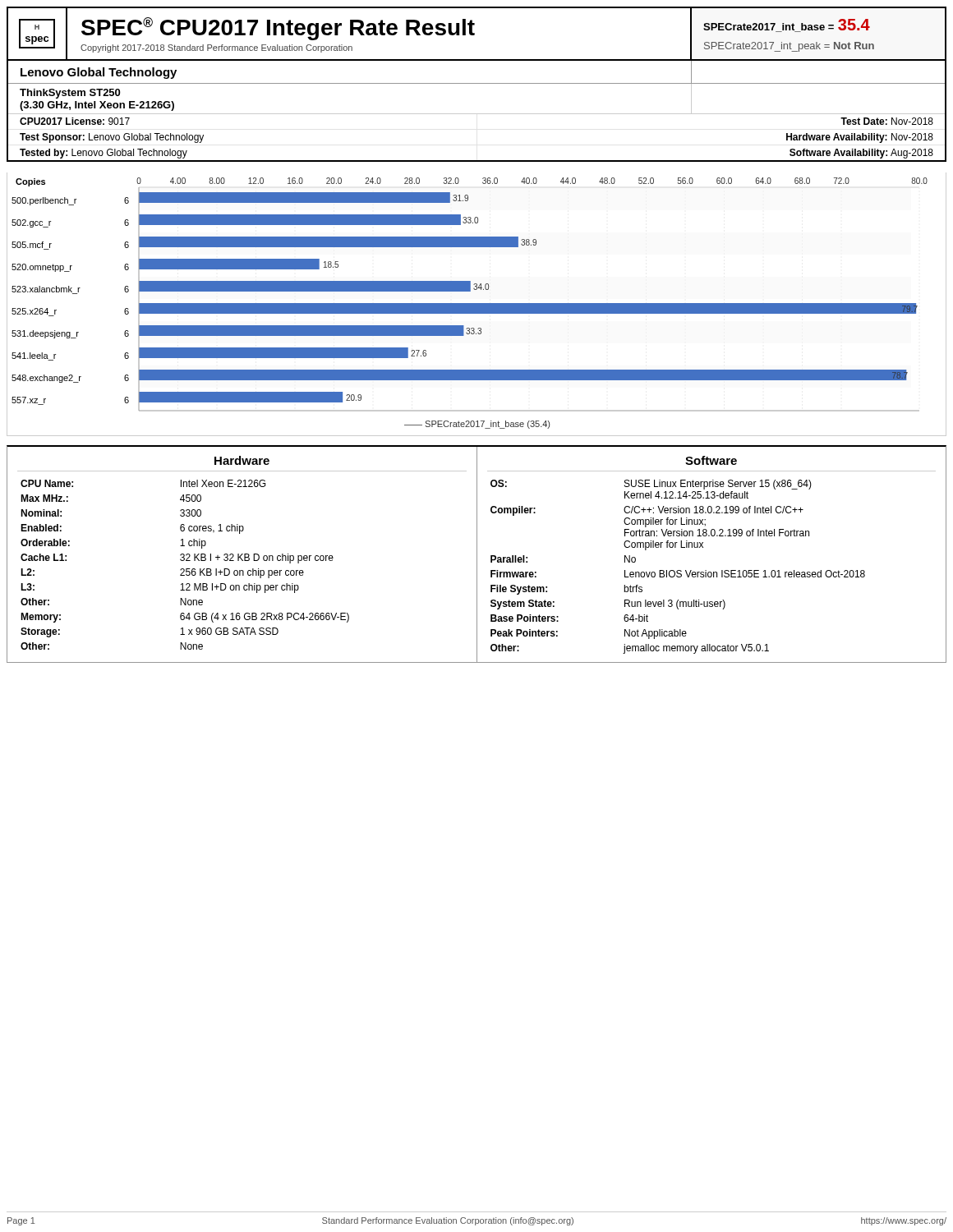Select the region starting "ThinkSystem ST250(3.30 GHz, Intel Xeon"

click(x=97, y=99)
